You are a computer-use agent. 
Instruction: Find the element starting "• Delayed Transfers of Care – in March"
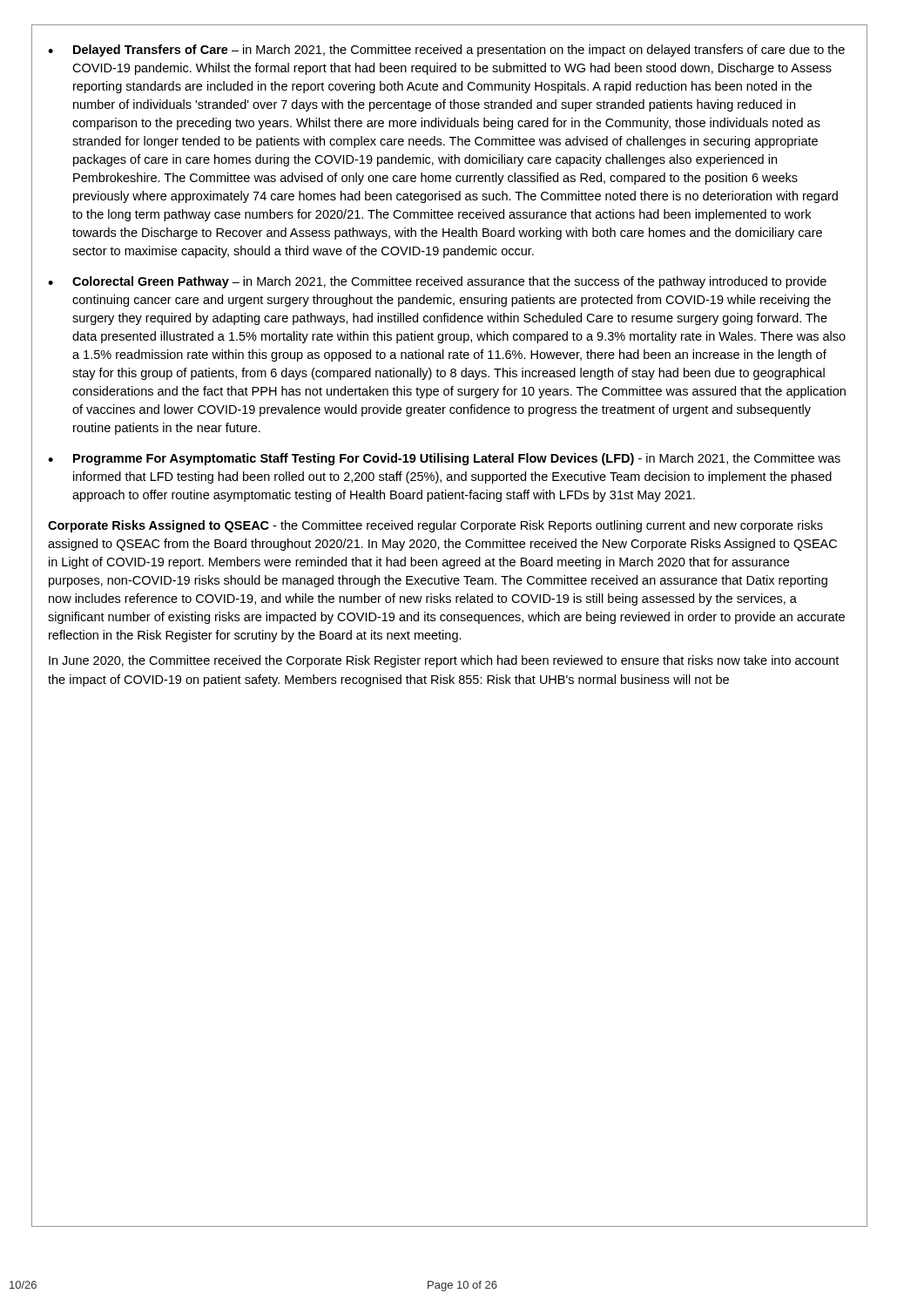pyautogui.click(x=448, y=151)
